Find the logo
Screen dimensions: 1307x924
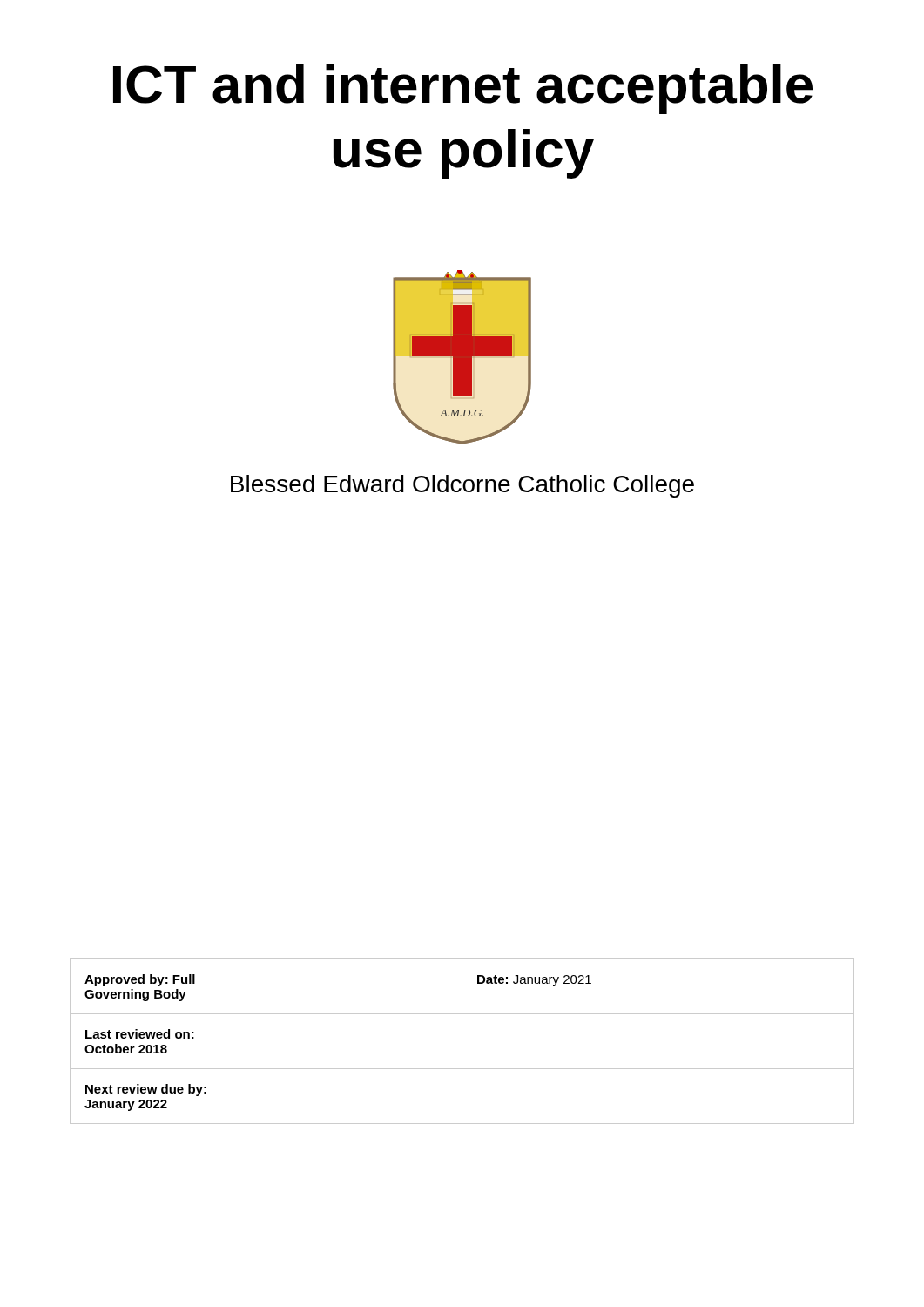click(x=462, y=359)
